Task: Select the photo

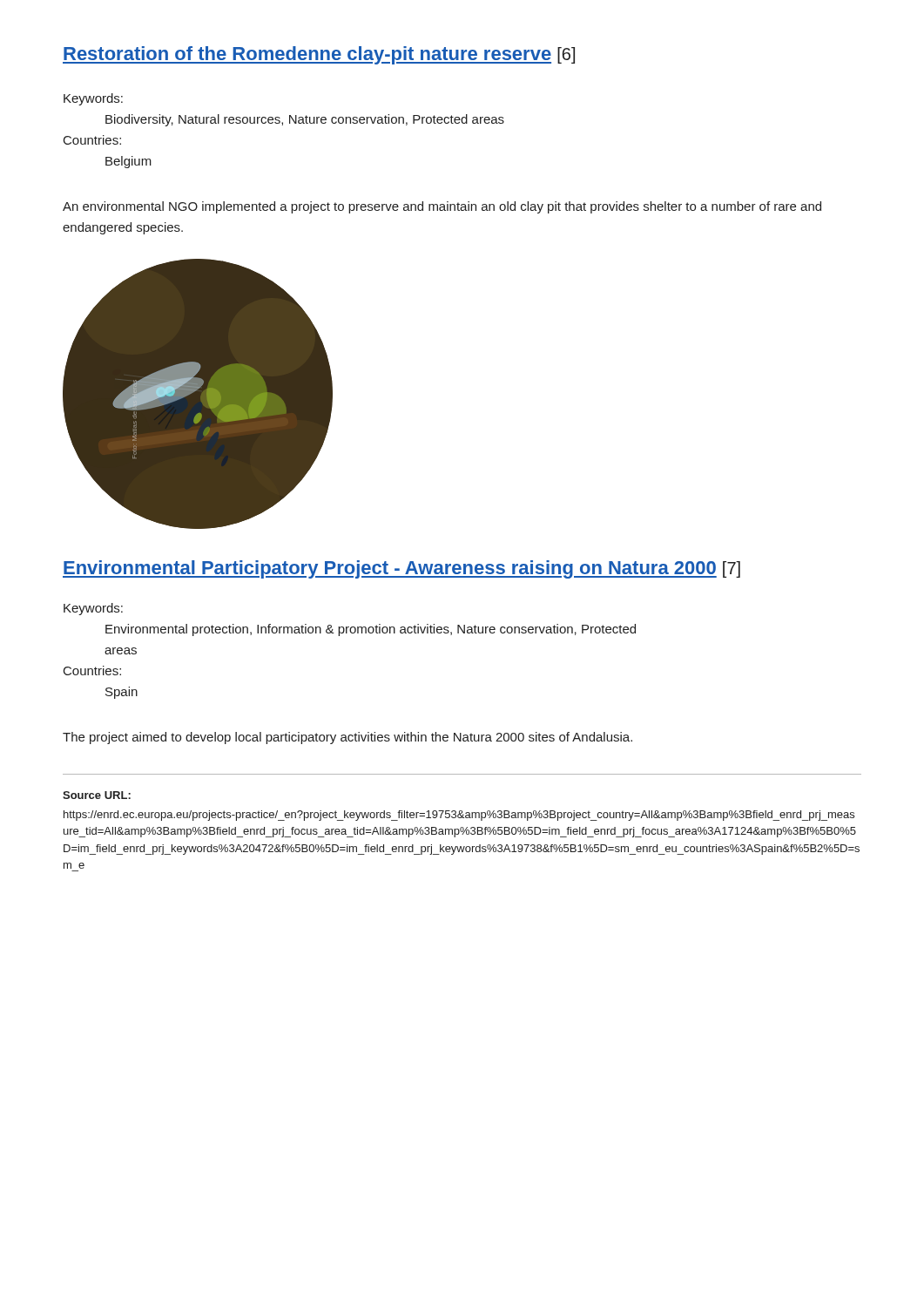Action: (198, 393)
